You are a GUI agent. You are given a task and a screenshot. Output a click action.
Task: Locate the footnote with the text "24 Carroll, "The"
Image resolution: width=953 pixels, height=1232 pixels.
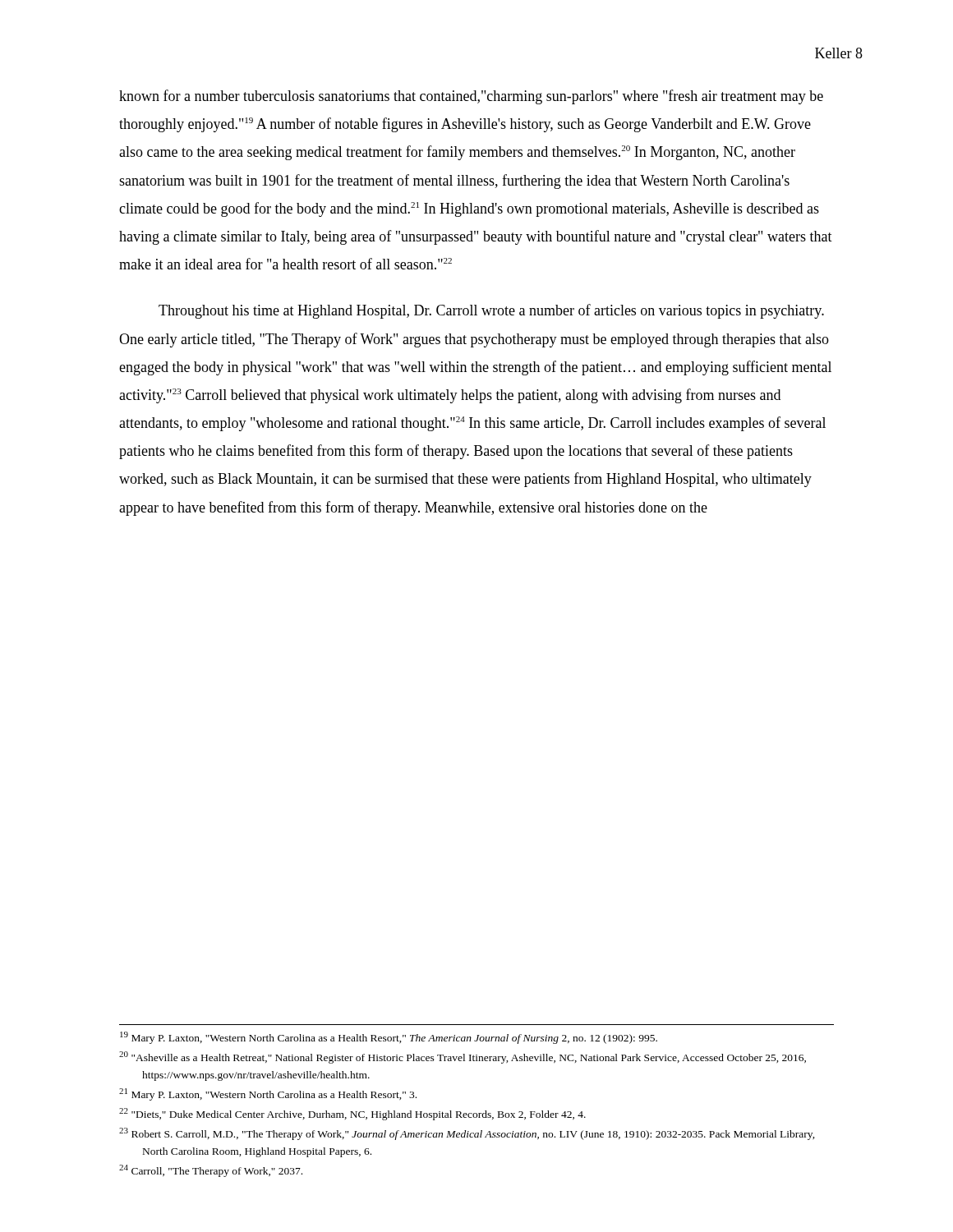pos(211,1170)
